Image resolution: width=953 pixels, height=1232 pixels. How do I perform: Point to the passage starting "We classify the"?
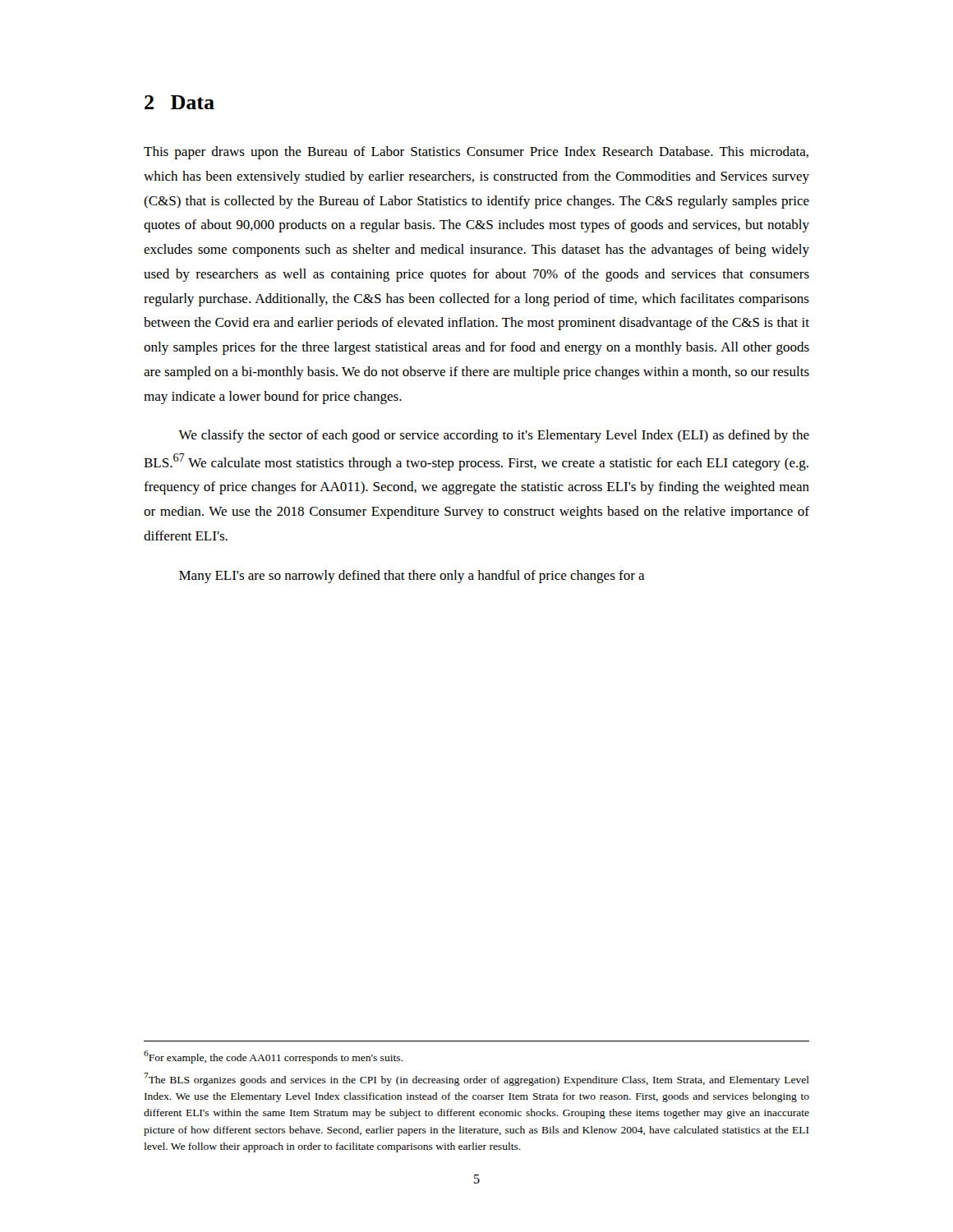click(x=476, y=486)
